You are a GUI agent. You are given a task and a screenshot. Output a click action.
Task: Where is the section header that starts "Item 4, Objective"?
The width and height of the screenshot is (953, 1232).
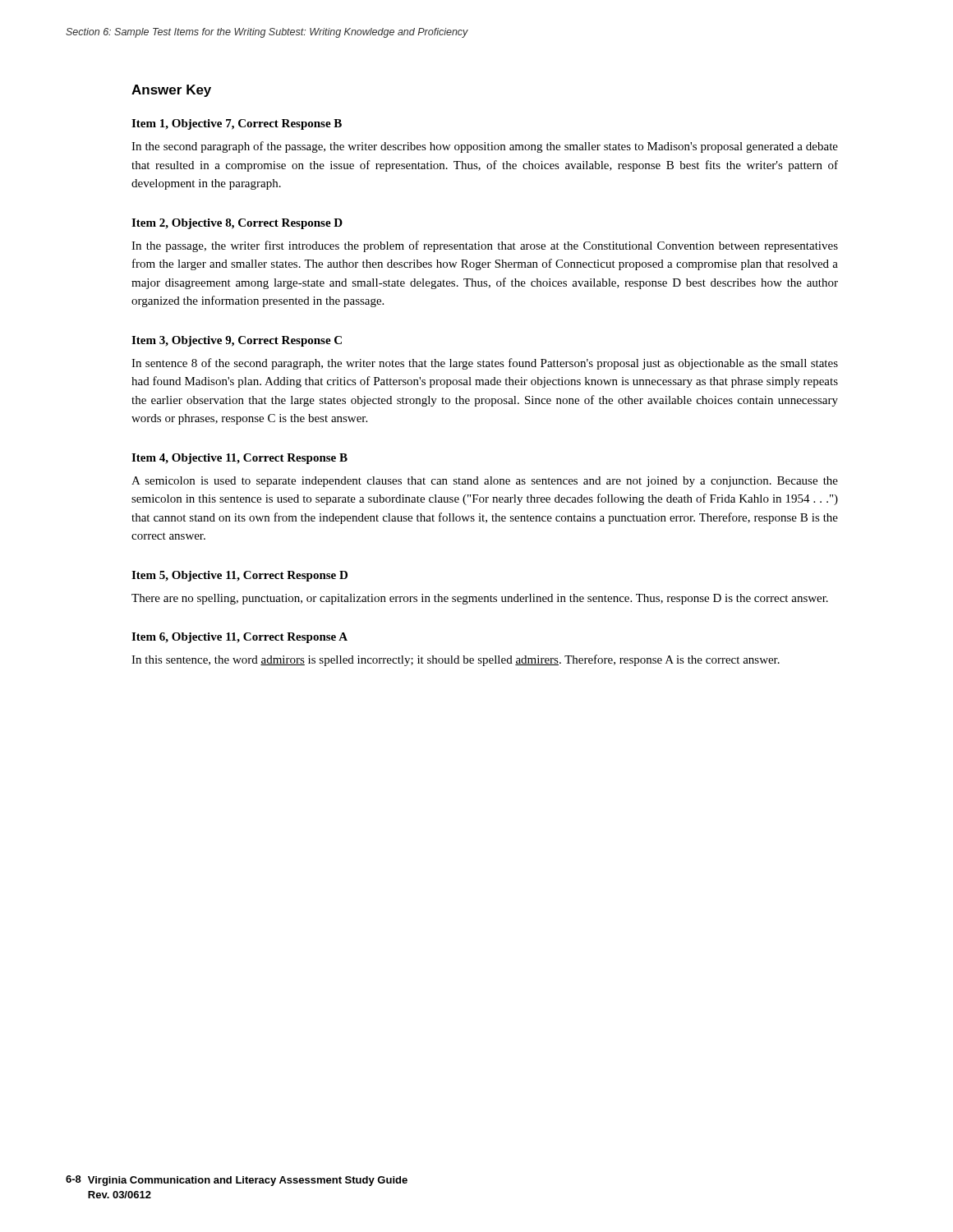click(x=239, y=457)
